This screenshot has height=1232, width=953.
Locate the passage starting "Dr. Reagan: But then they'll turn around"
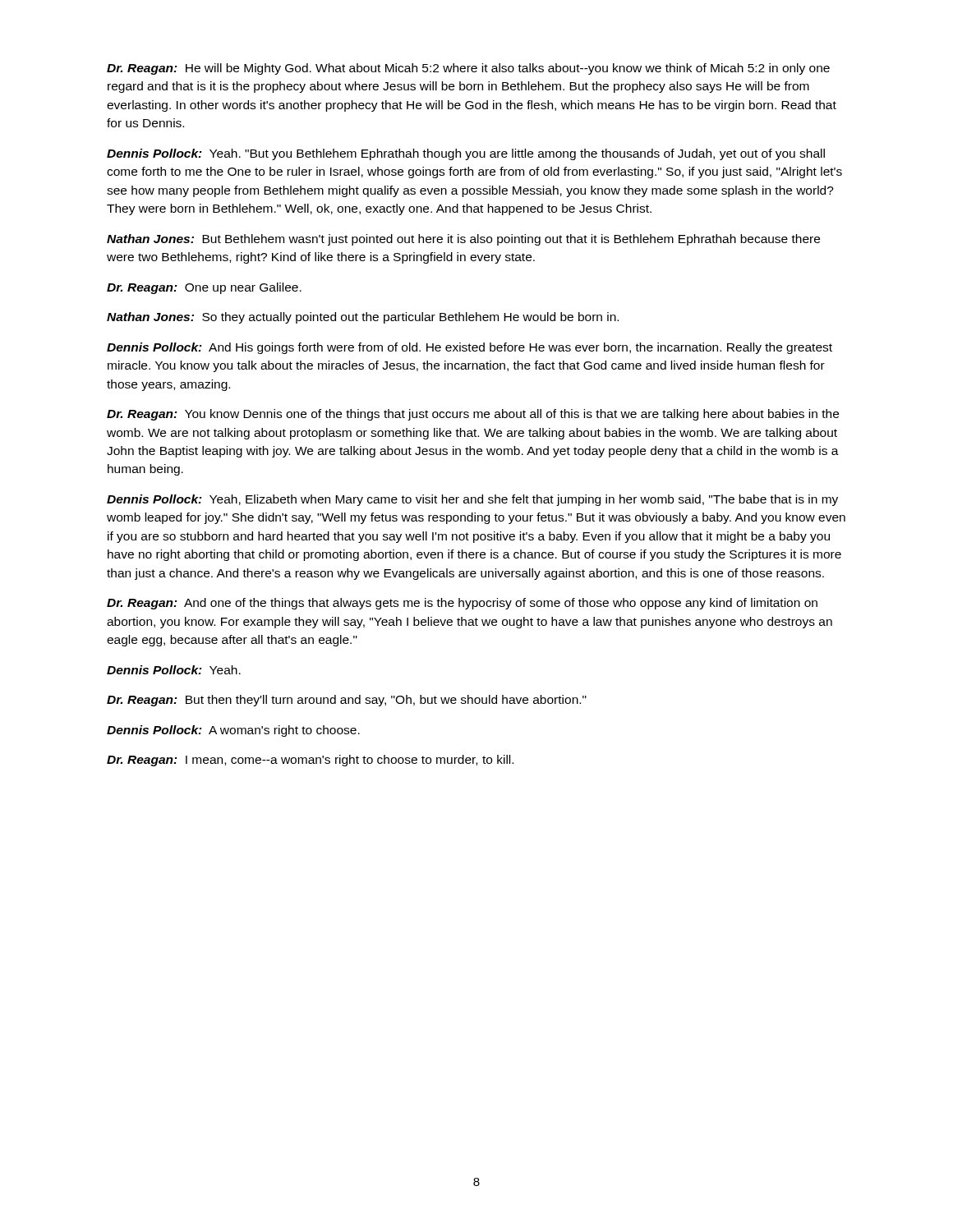347,699
